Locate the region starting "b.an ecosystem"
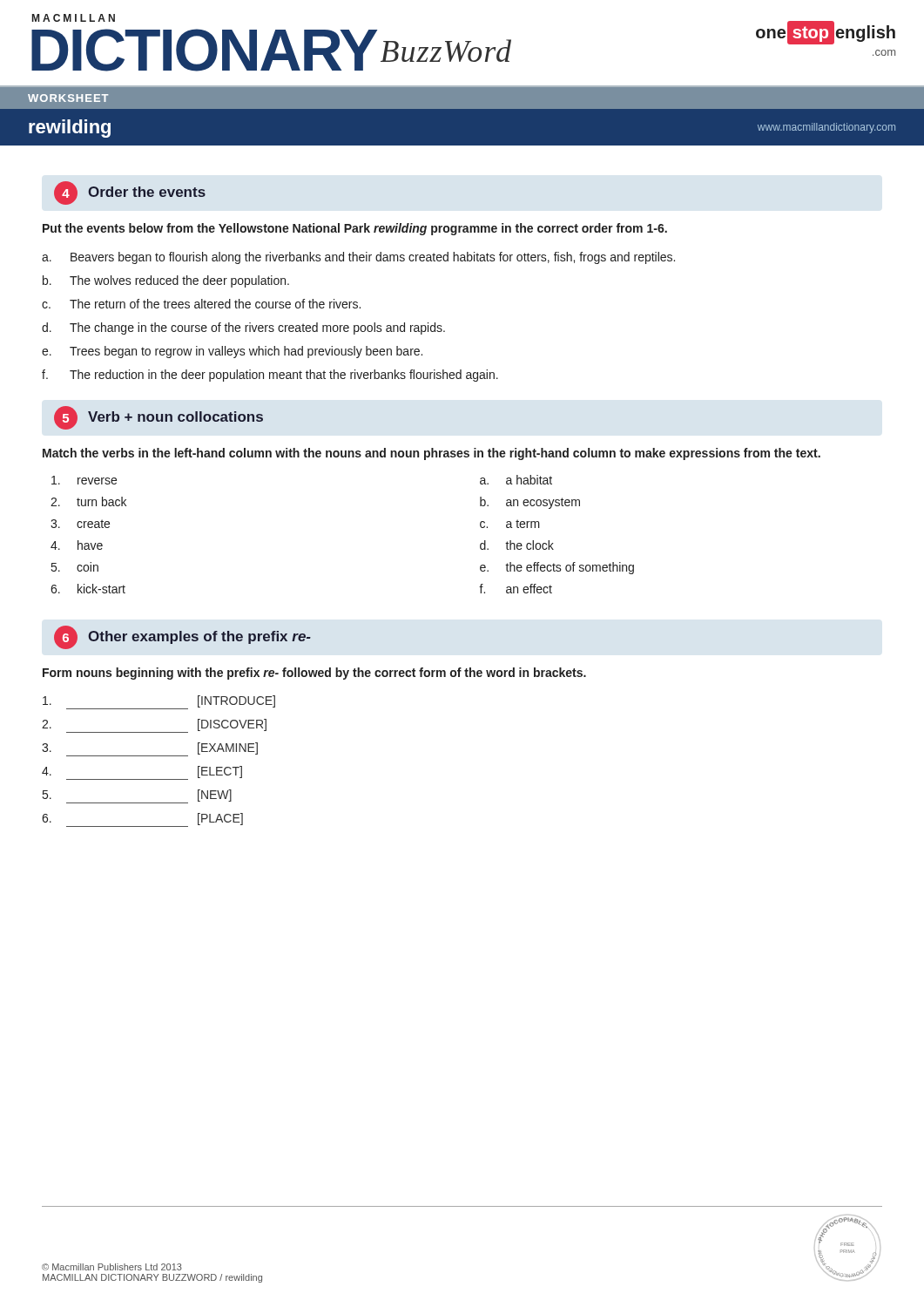924x1307 pixels. 530,503
